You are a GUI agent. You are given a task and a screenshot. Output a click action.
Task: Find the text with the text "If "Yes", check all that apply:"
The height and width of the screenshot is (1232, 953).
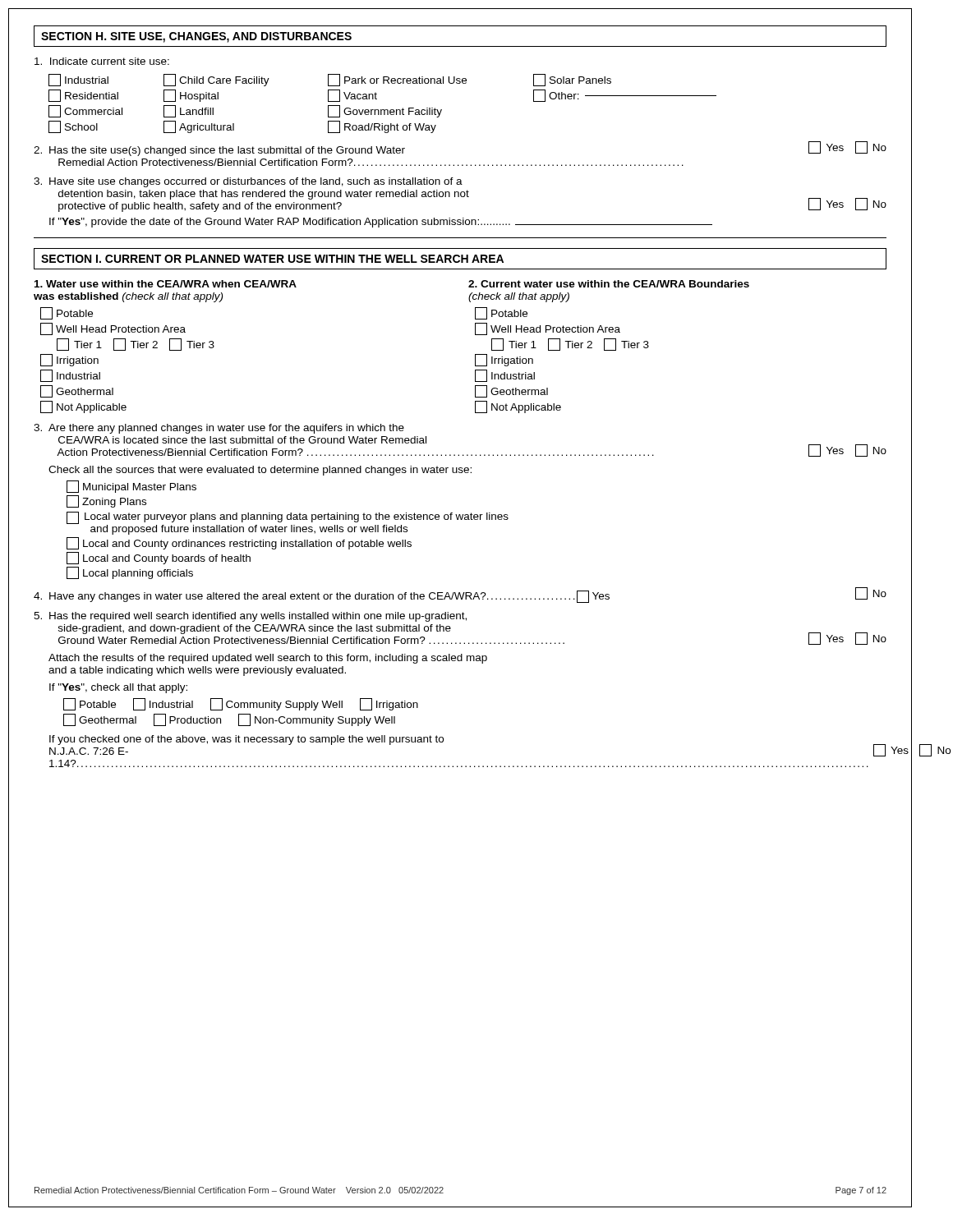pos(118,687)
